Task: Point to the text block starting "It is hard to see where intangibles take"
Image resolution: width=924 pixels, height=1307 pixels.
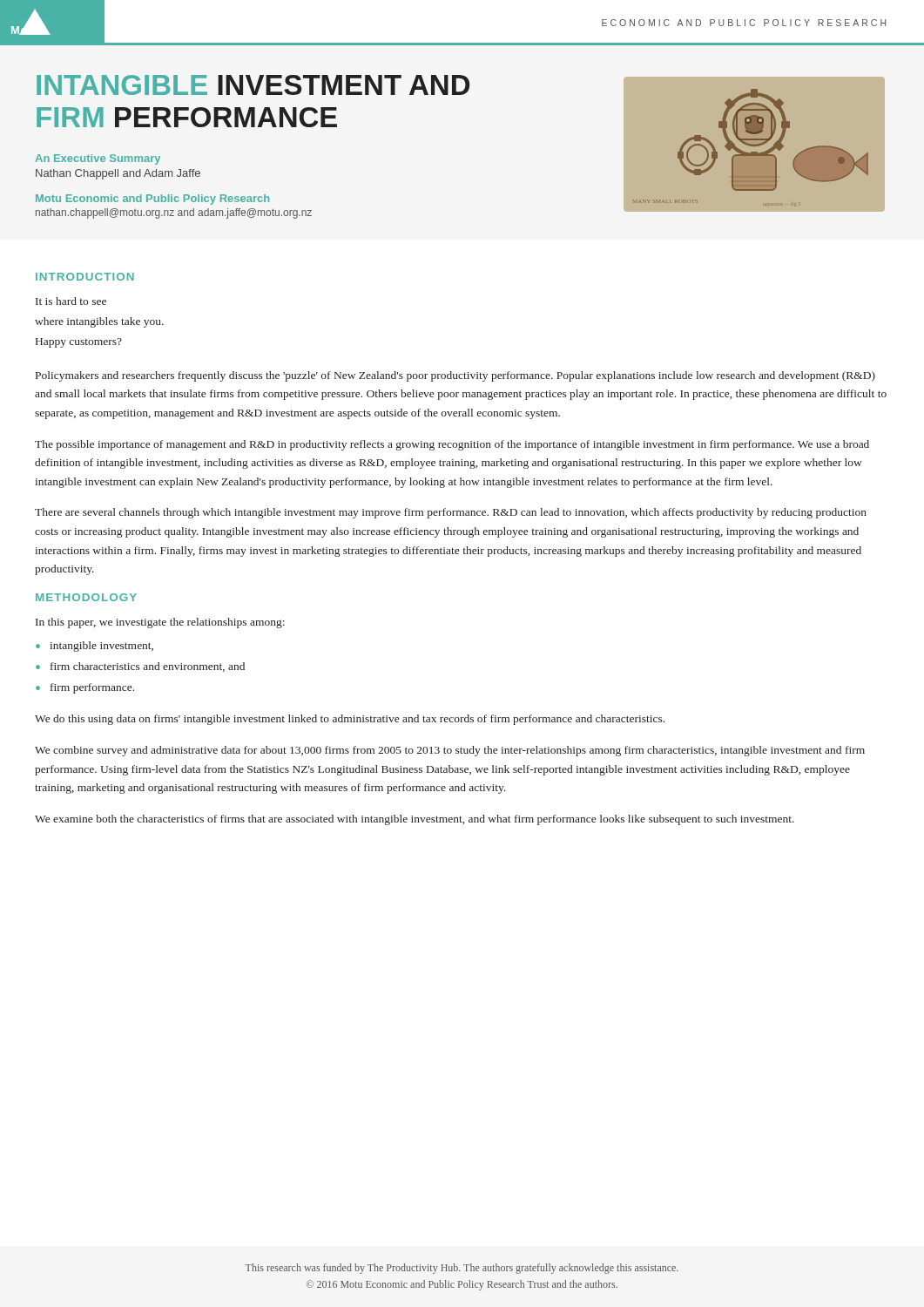Action: [x=99, y=321]
